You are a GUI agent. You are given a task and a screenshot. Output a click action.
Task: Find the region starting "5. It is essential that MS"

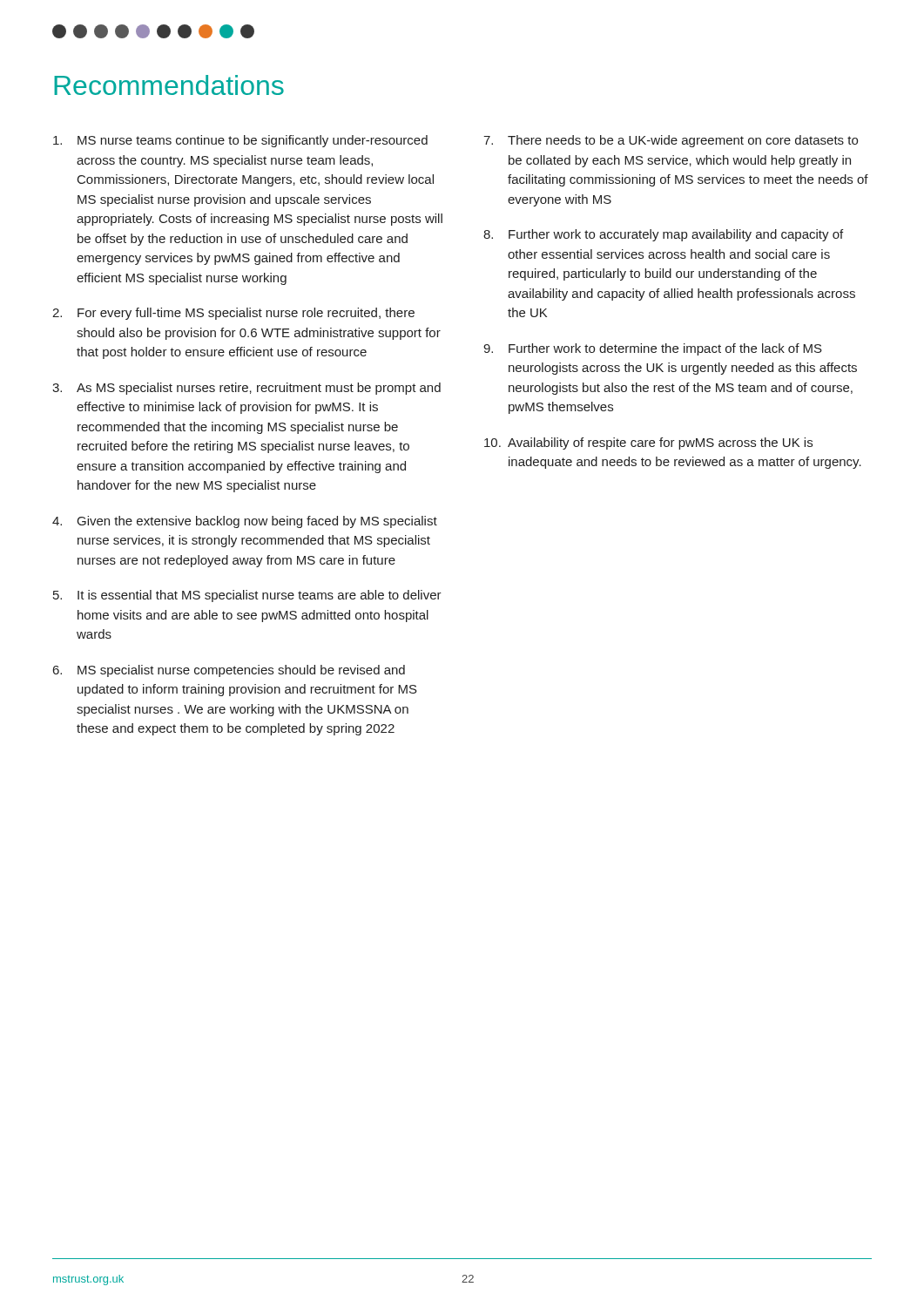click(248, 615)
